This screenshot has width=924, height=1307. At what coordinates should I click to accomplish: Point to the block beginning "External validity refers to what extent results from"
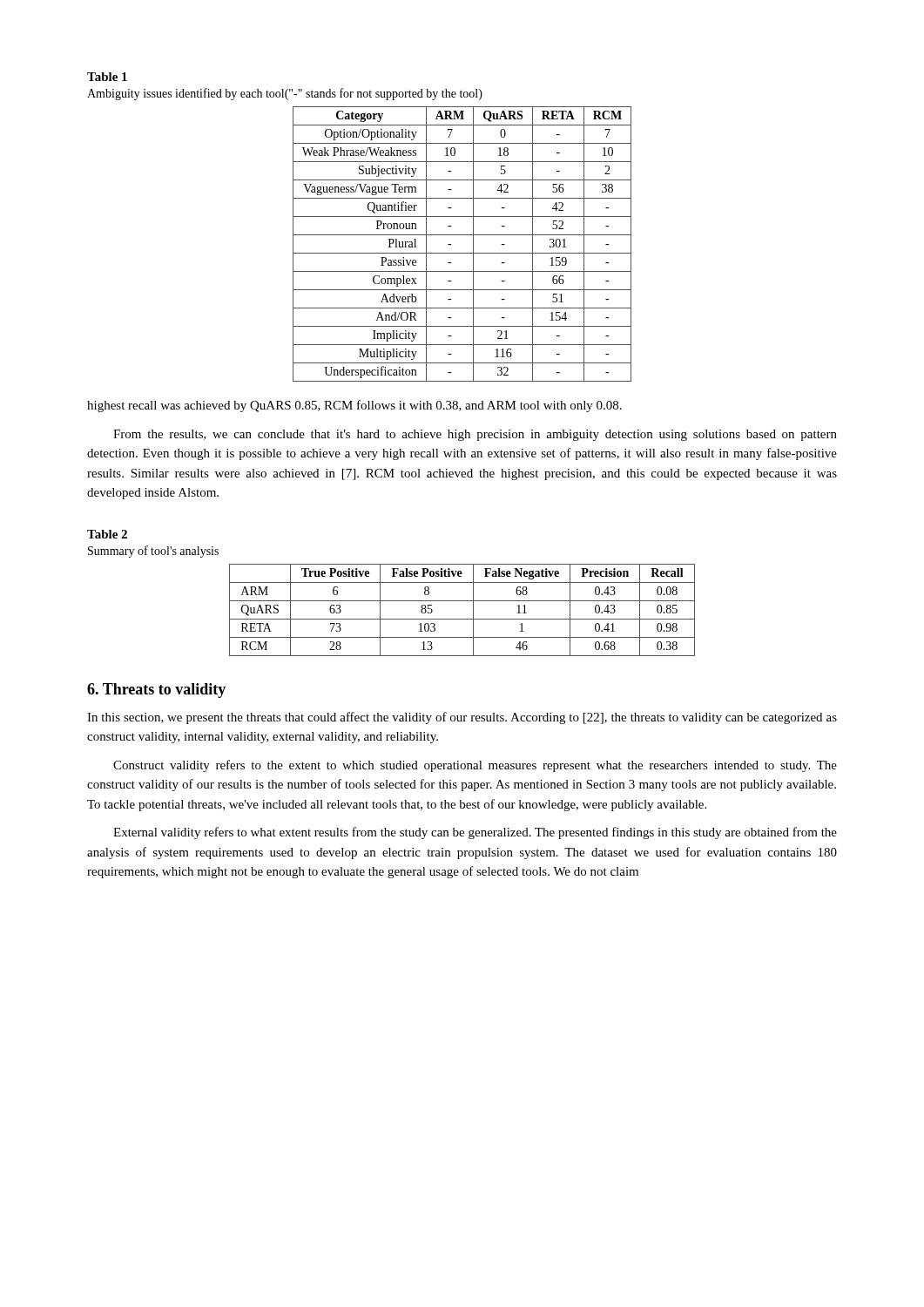pyautogui.click(x=462, y=852)
